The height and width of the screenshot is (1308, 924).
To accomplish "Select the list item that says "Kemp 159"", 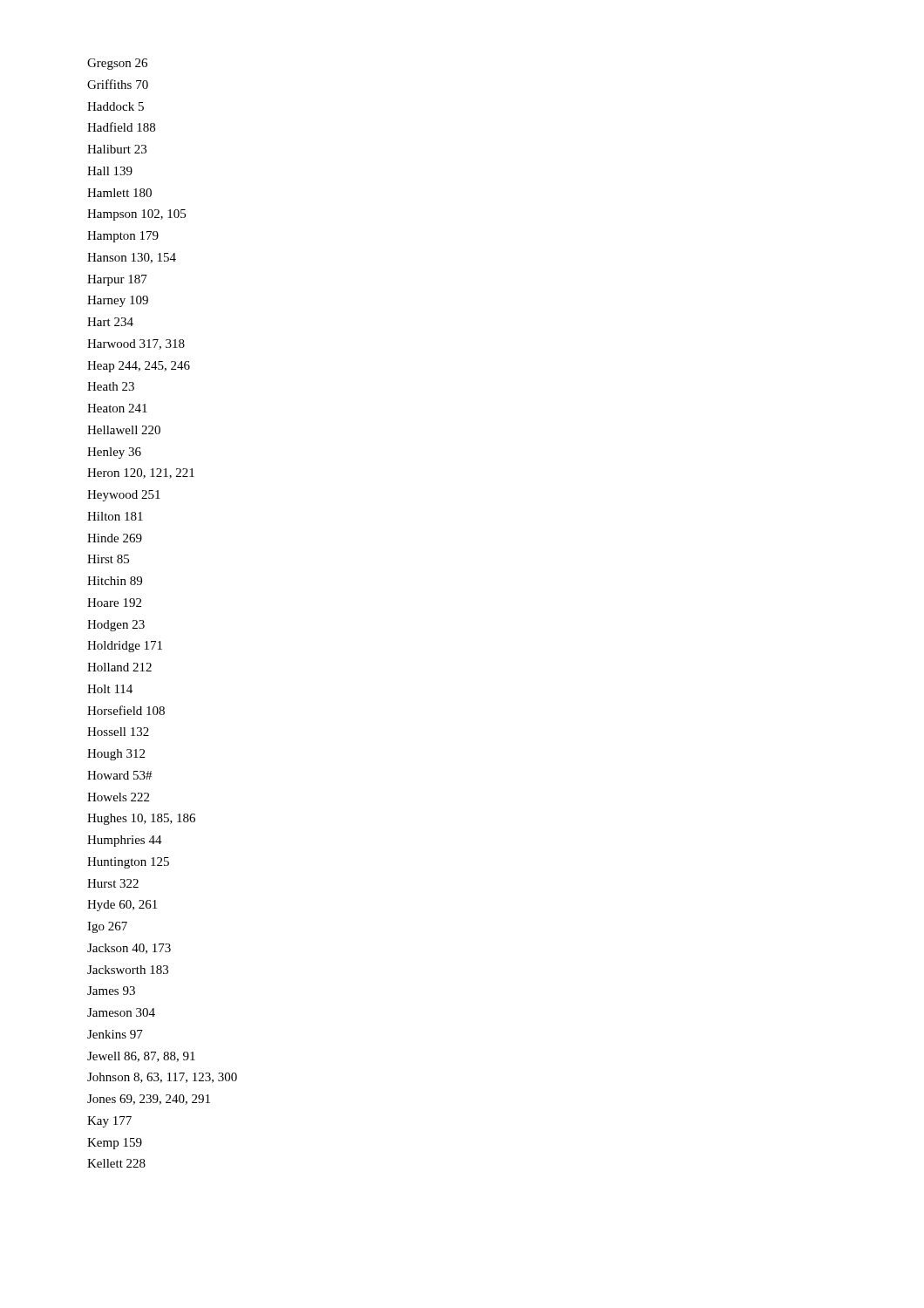I will click(x=115, y=1142).
